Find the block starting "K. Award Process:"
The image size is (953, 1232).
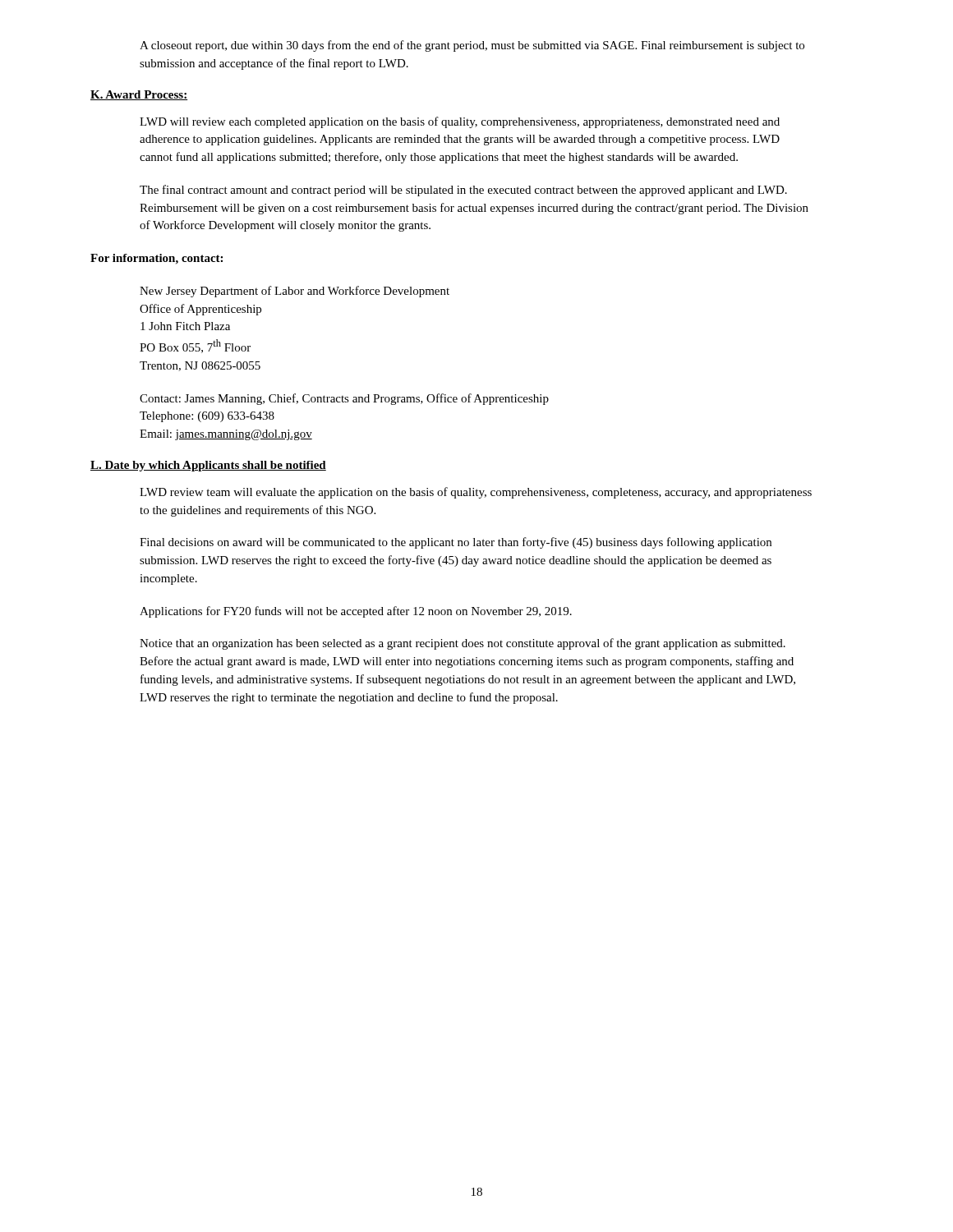tap(139, 94)
